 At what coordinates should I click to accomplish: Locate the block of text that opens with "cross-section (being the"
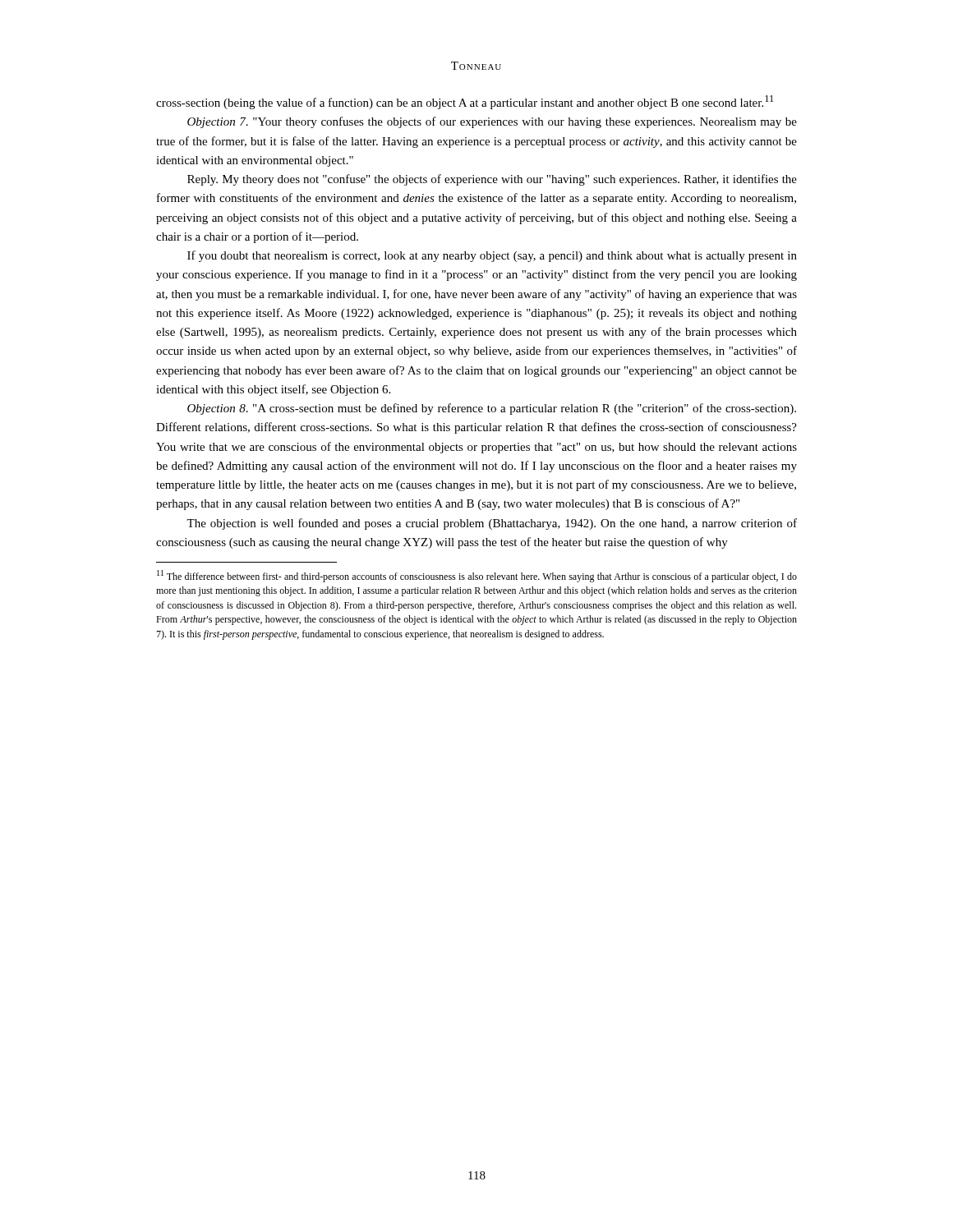coord(465,101)
